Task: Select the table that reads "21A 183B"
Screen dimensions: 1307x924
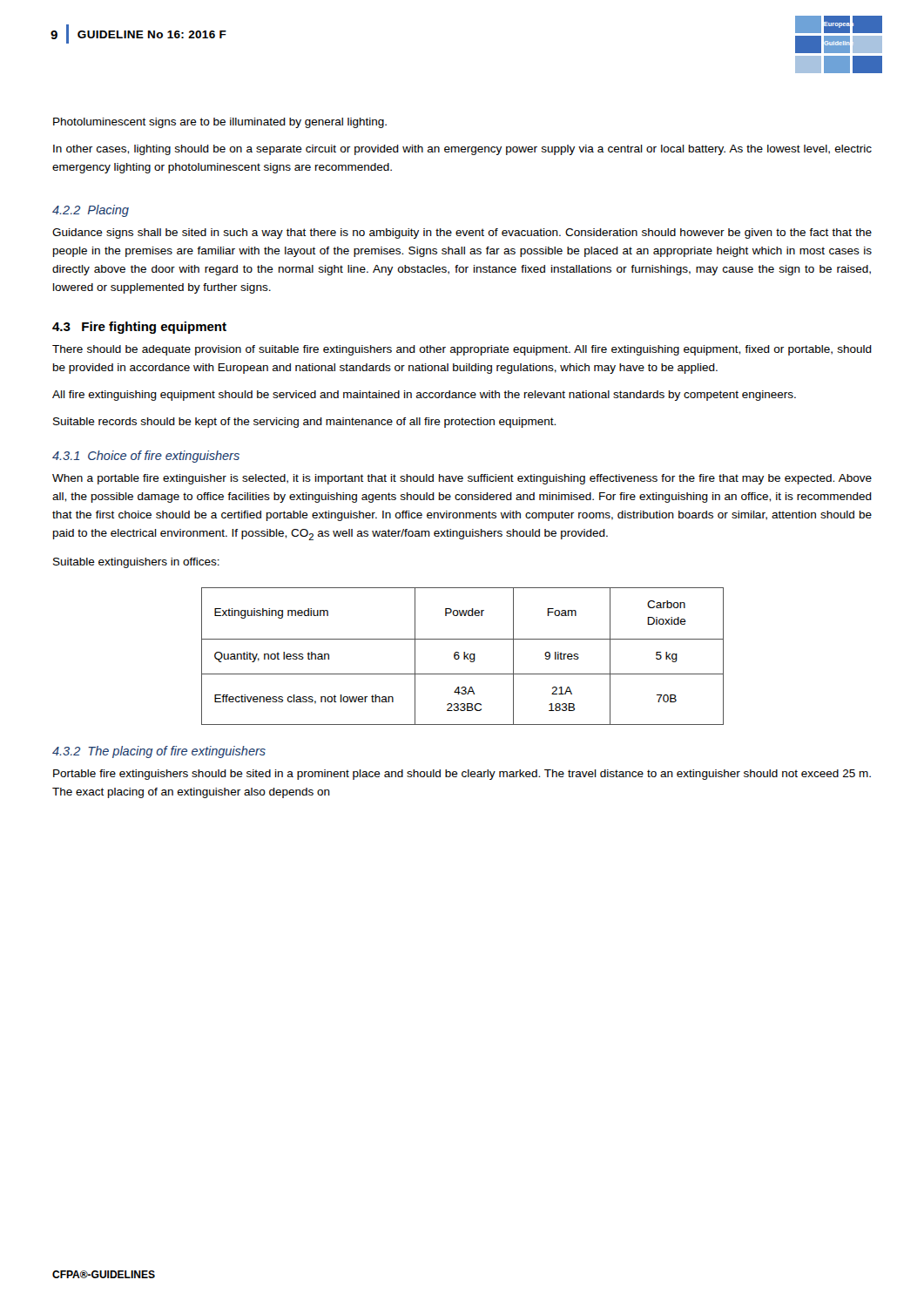Action: coord(462,656)
